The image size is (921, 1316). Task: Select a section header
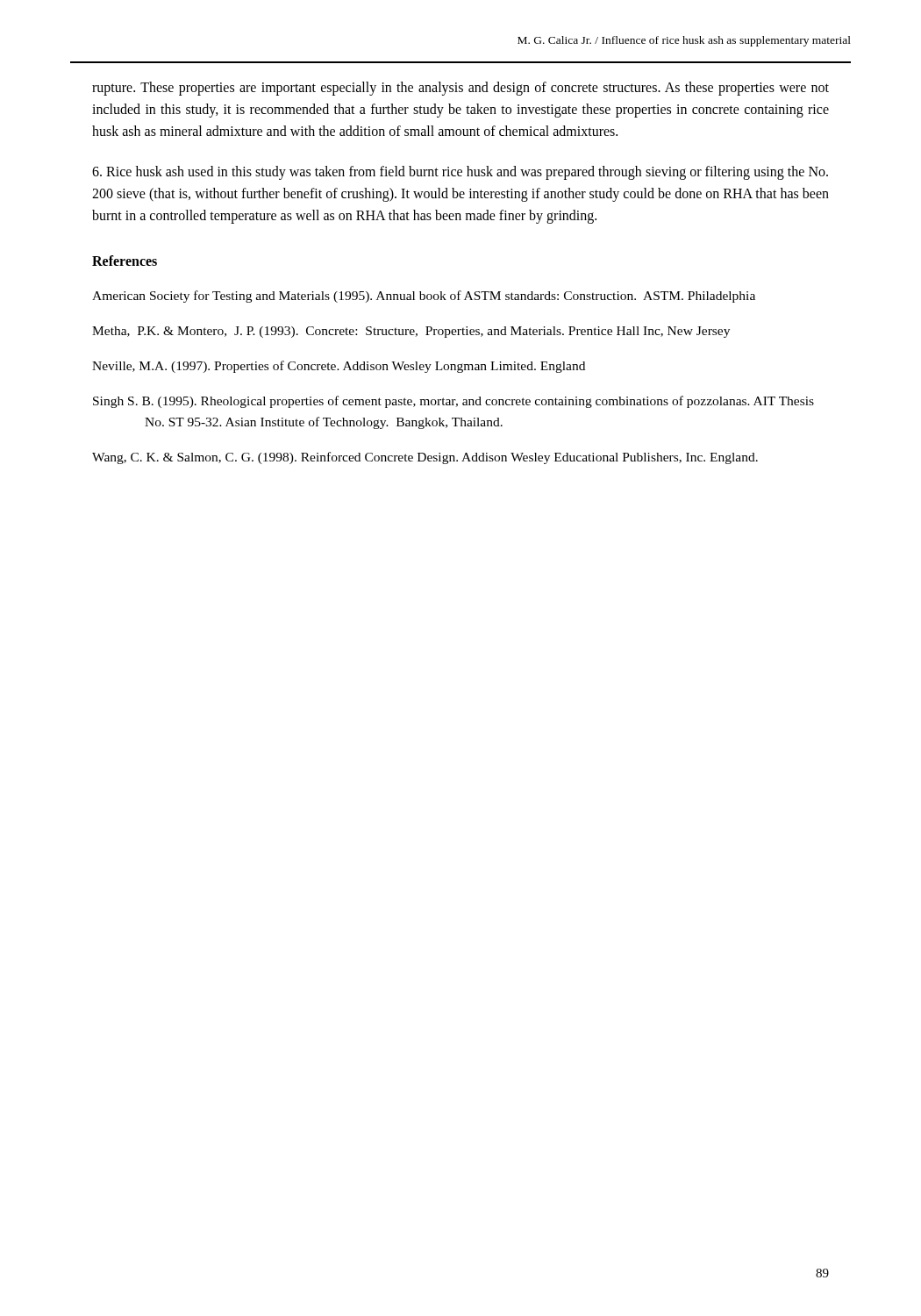coord(125,261)
